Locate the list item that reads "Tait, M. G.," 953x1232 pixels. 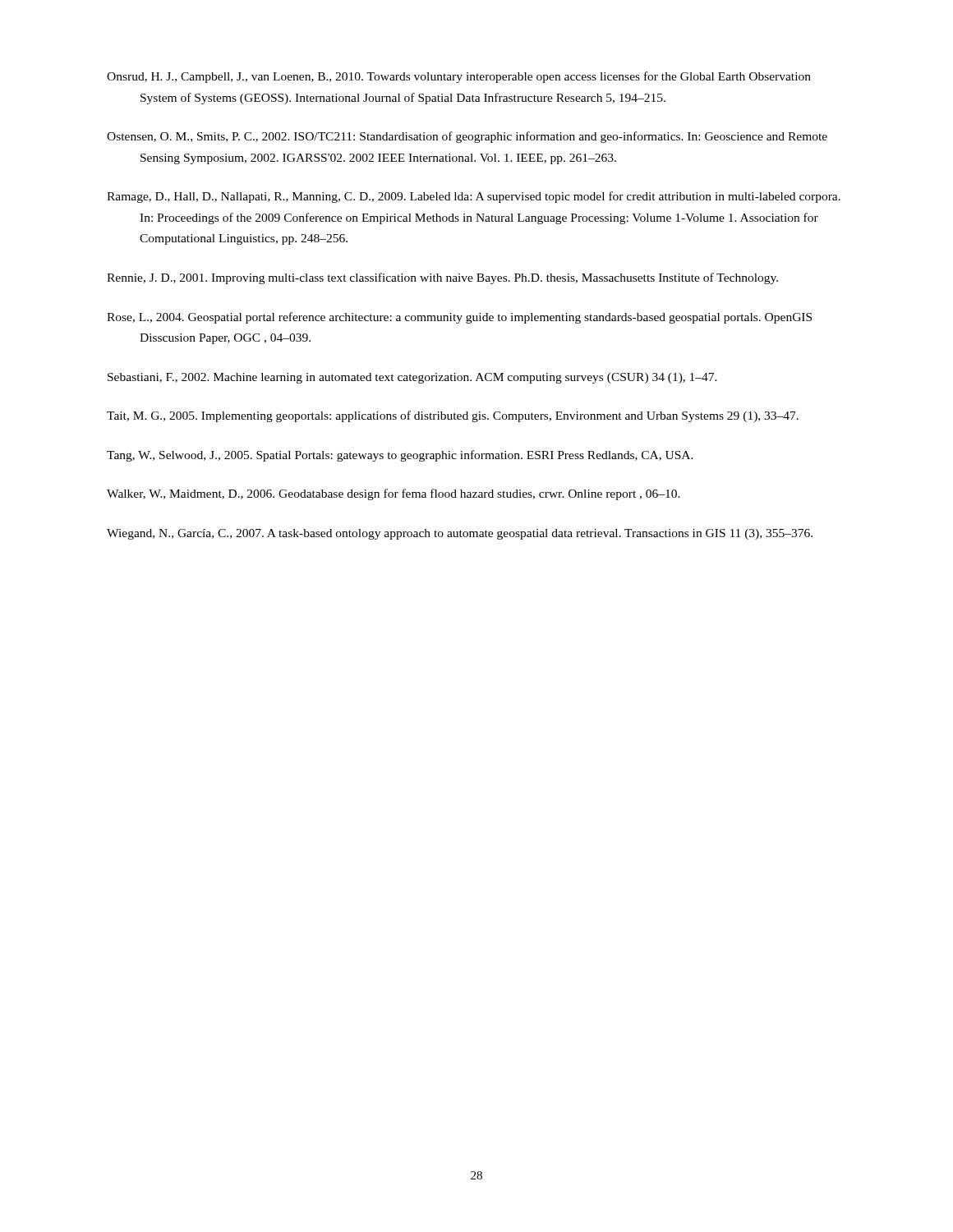point(453,415)
